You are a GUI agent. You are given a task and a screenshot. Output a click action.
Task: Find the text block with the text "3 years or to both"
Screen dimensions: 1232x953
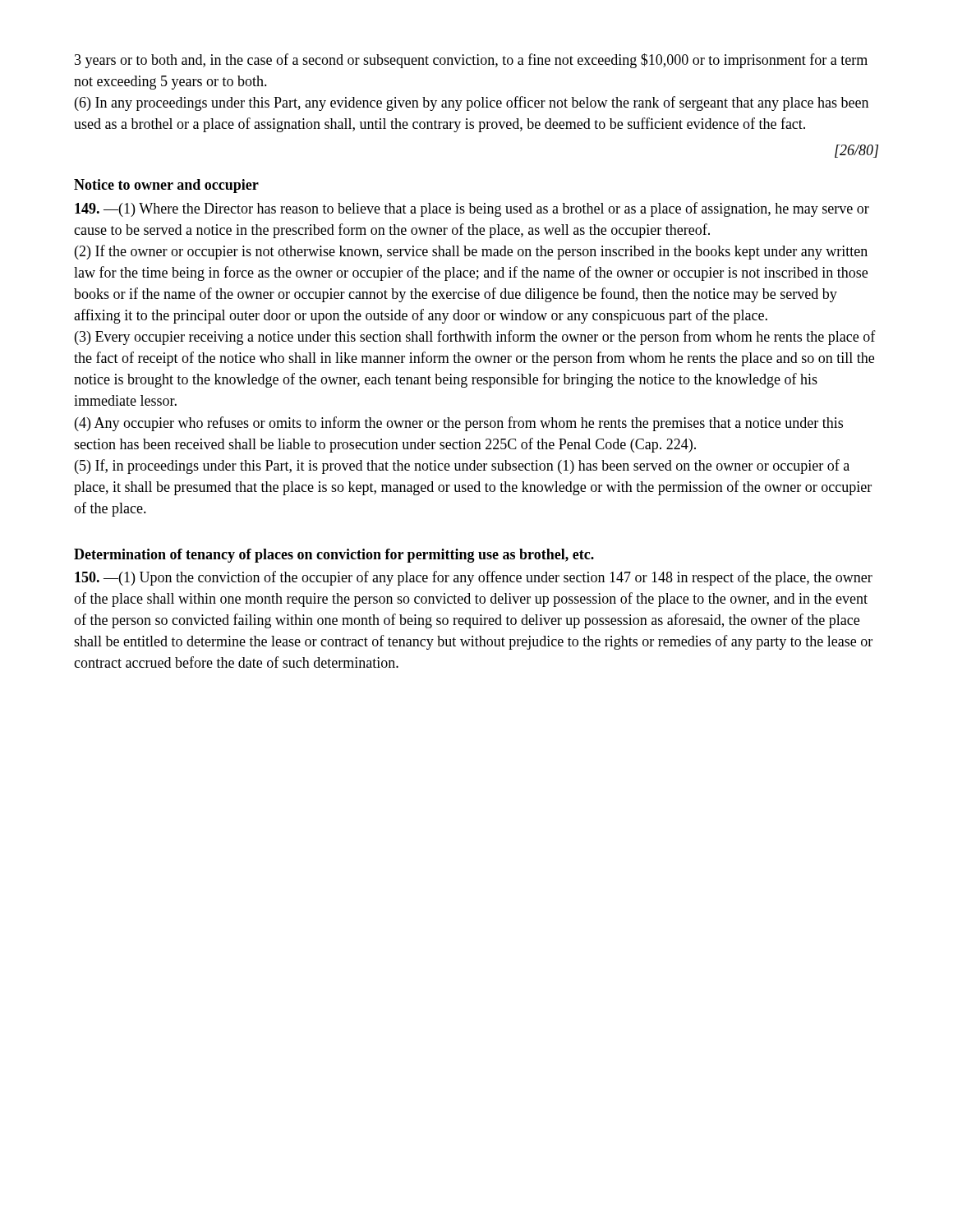(x=476, y=92)
